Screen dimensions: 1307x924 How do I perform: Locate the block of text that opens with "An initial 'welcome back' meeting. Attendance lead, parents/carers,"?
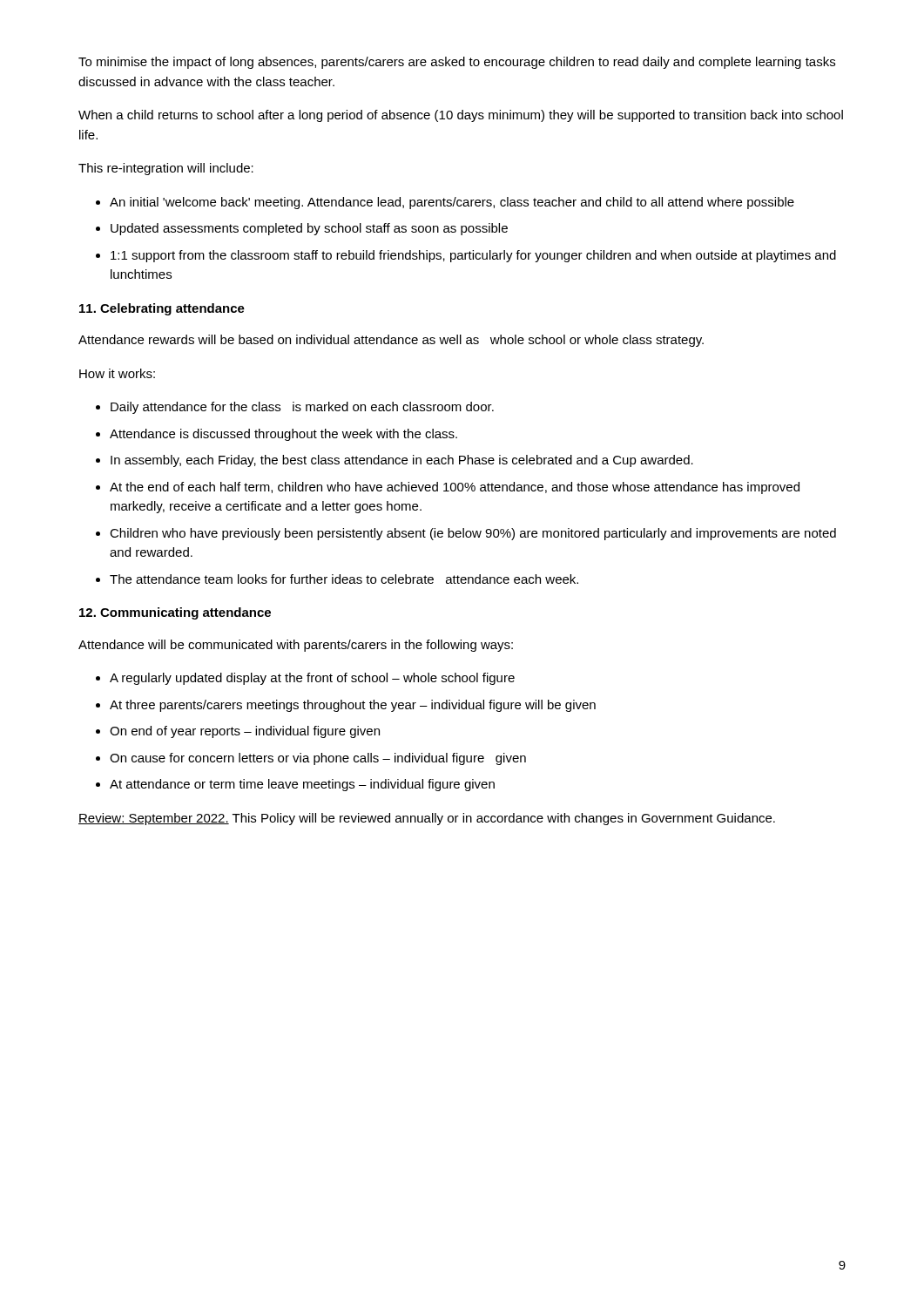point(452,201)
